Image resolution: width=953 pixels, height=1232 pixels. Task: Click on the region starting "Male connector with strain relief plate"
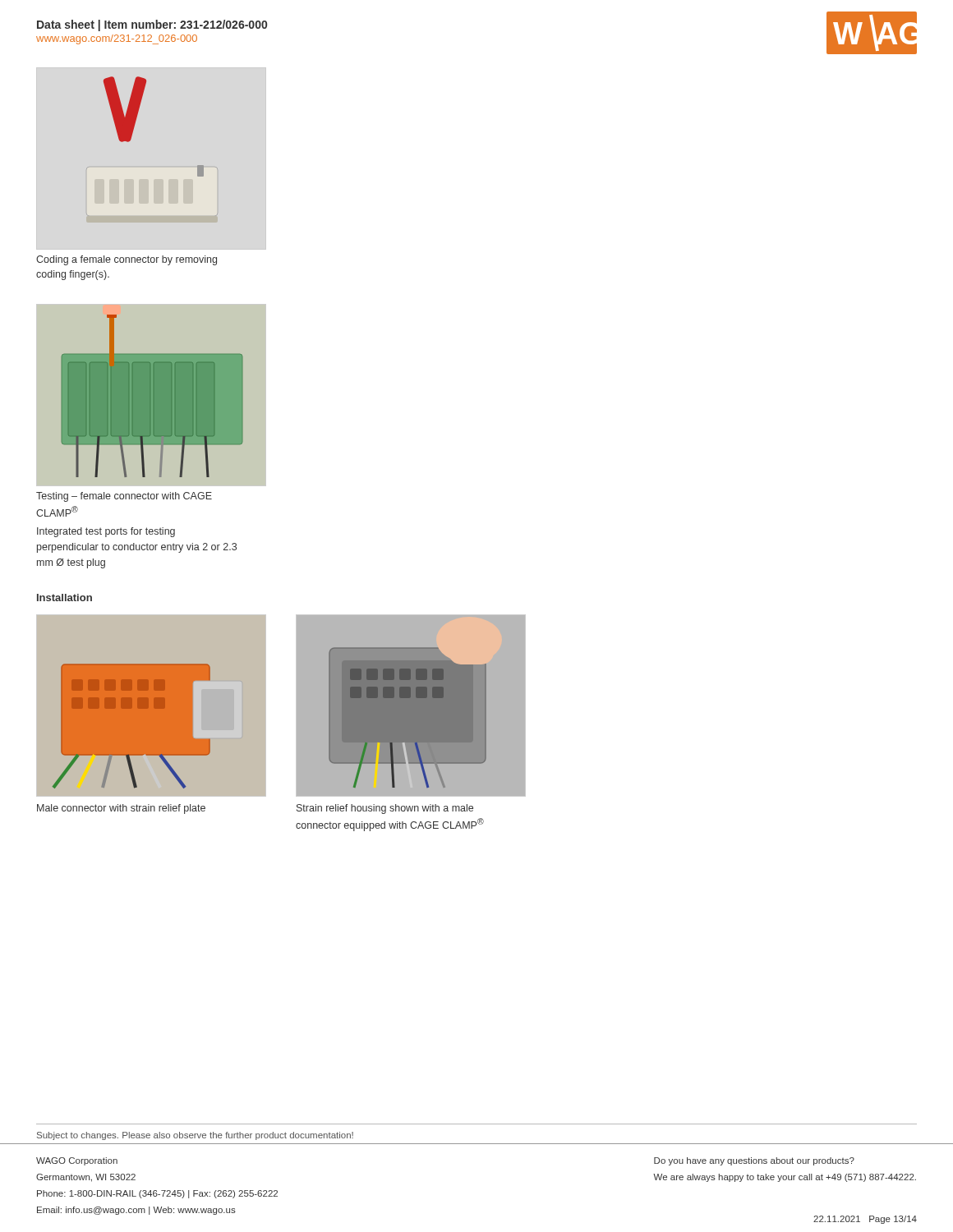[121, 808]
